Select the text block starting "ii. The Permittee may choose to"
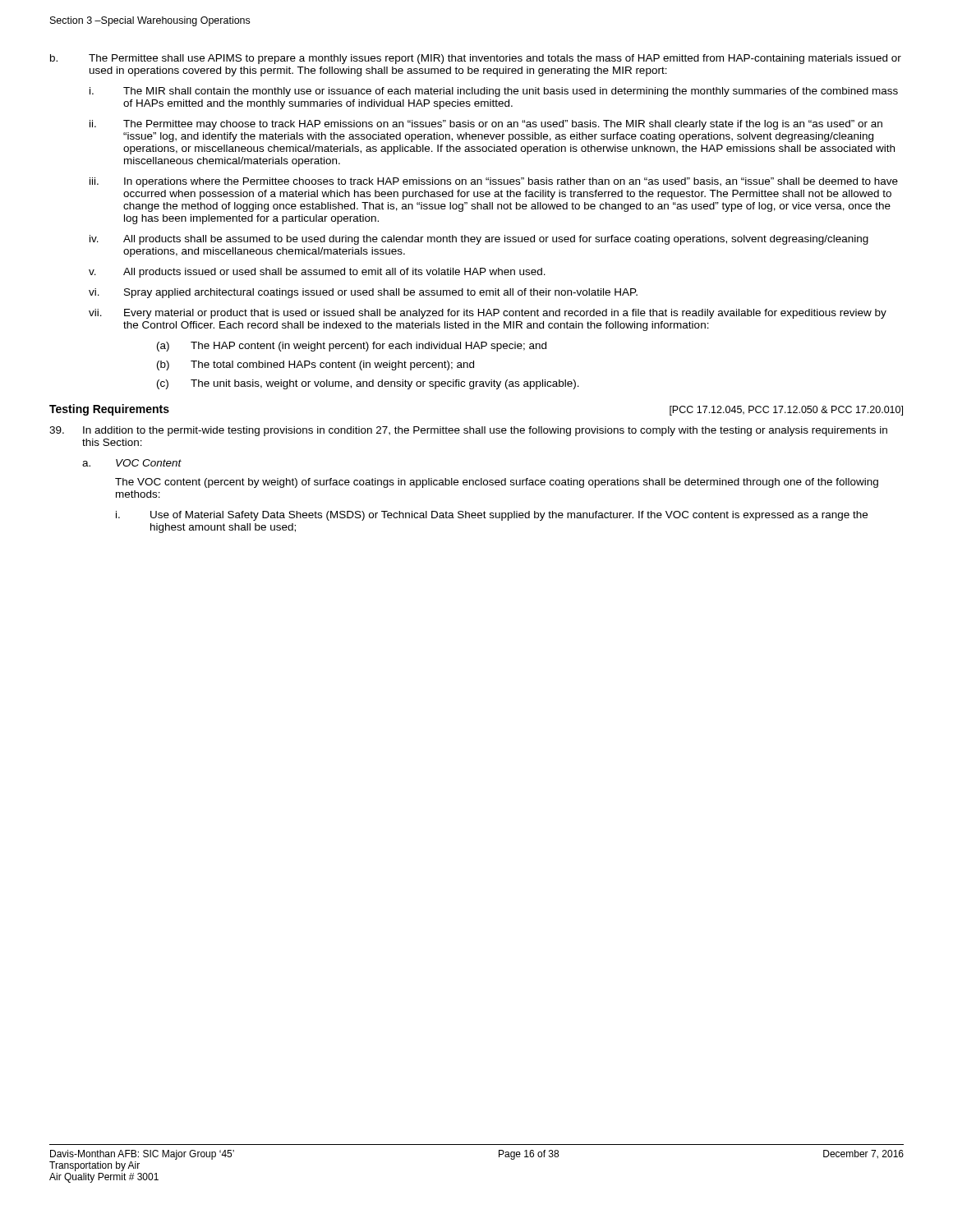Screen dimensions: 1232x953 [x=496, y=142]
